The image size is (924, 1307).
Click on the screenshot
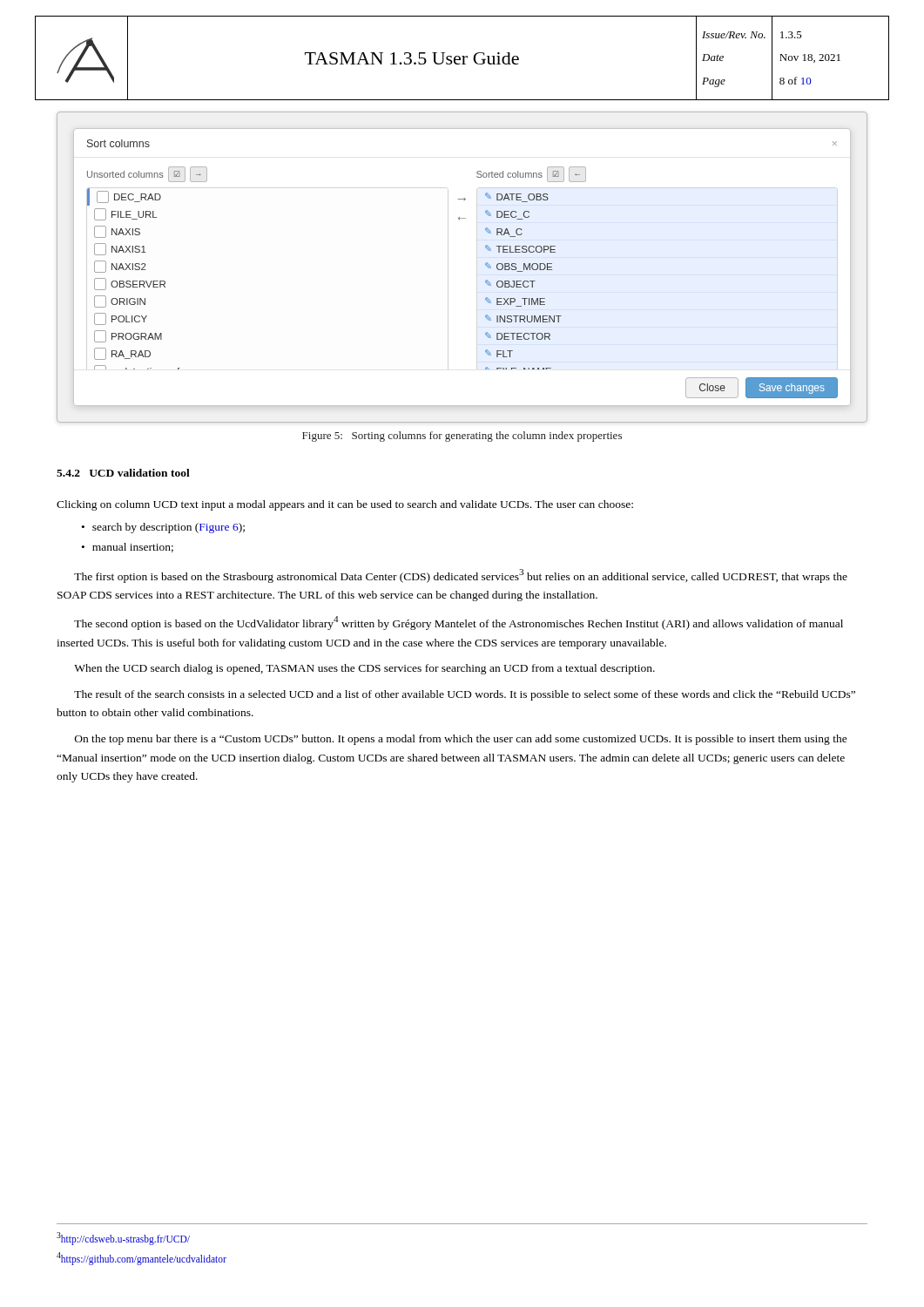pyautogui.click(x=462, y=267)
